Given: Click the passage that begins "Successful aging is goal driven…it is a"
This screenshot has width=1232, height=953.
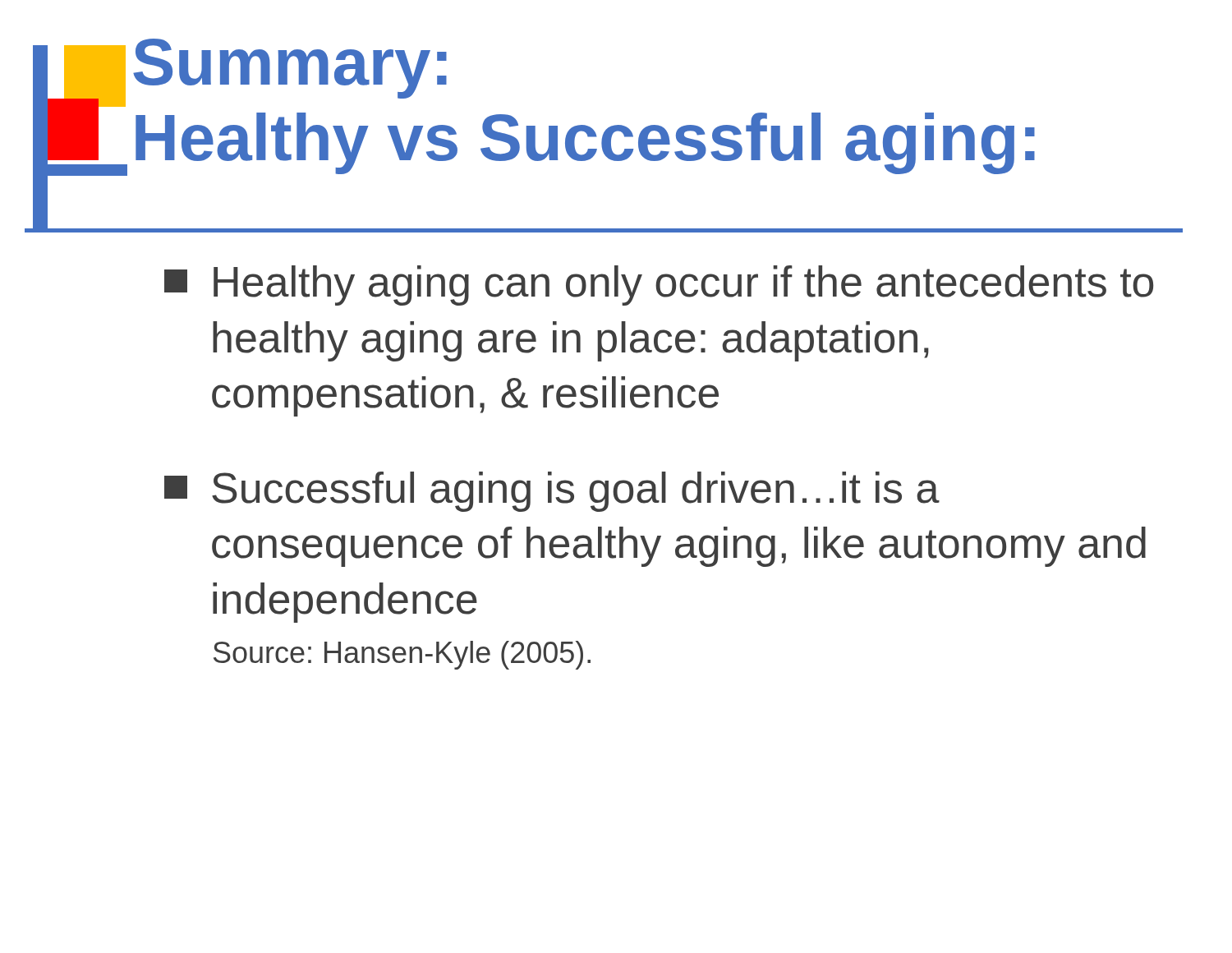Looking at the screenshot, I should click(673, 565).
